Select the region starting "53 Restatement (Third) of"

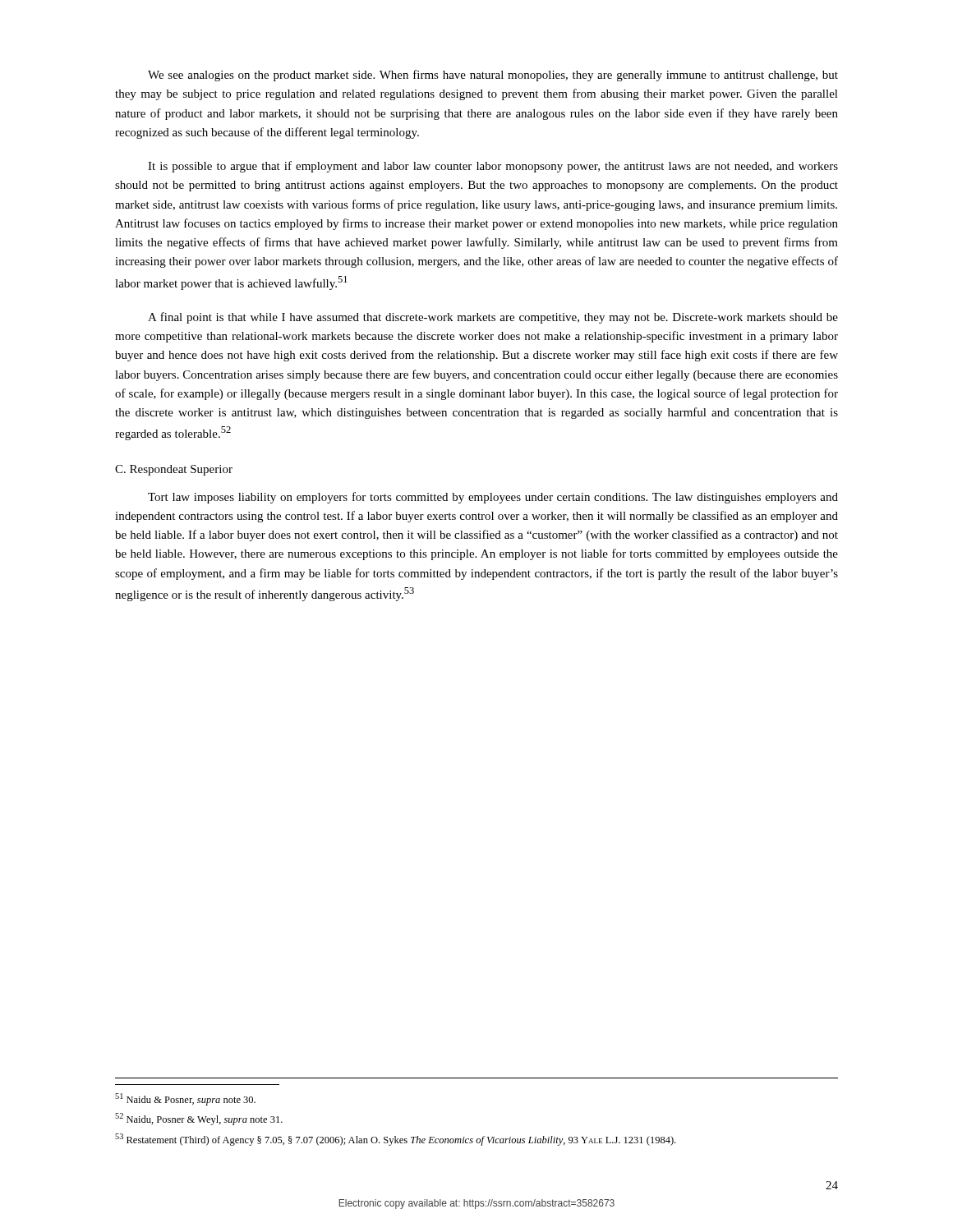[x=396, y=1139]
